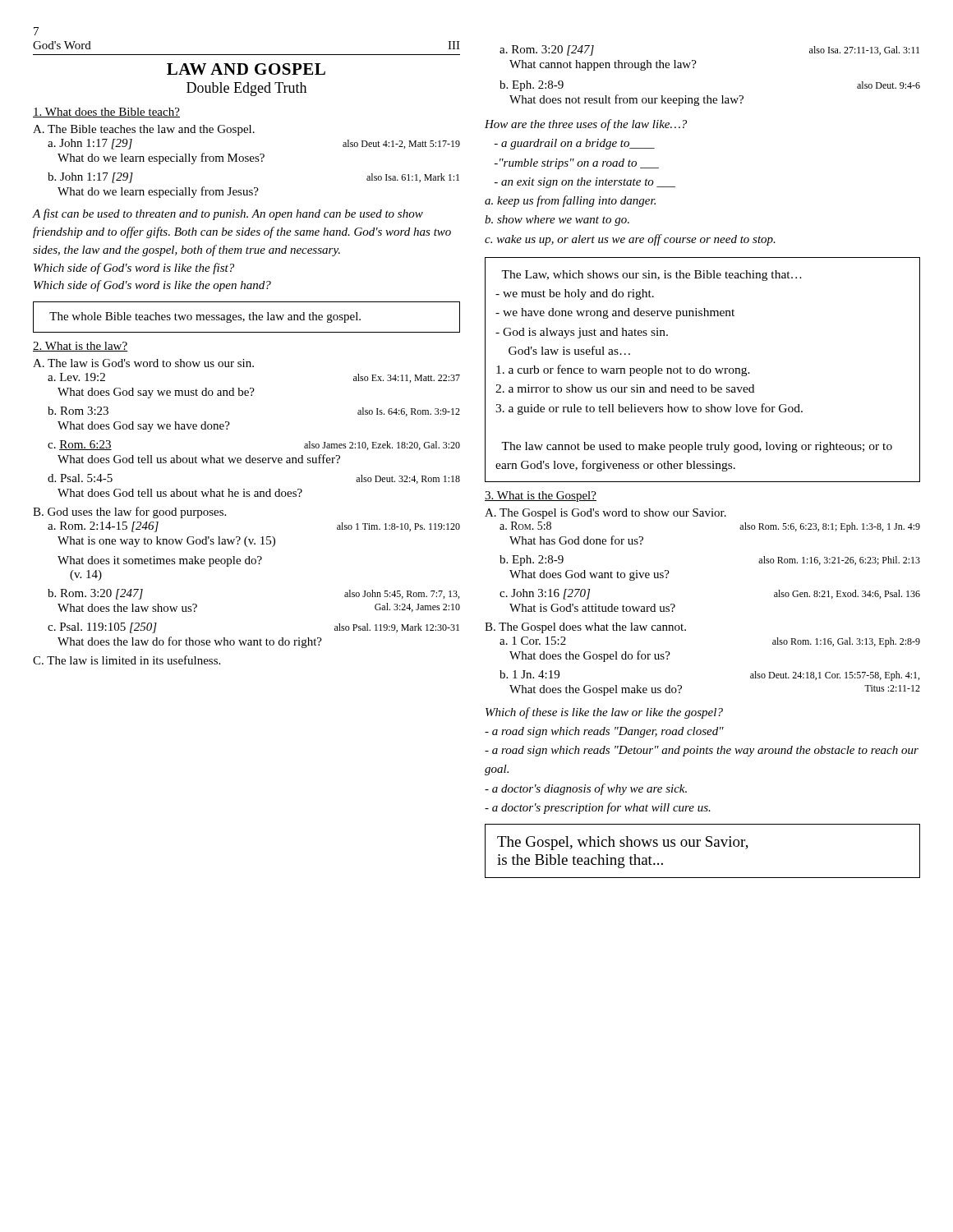Point to "3. What is the Gospel?"
This screenshot has width=953, height=1232.
(541, 495)
